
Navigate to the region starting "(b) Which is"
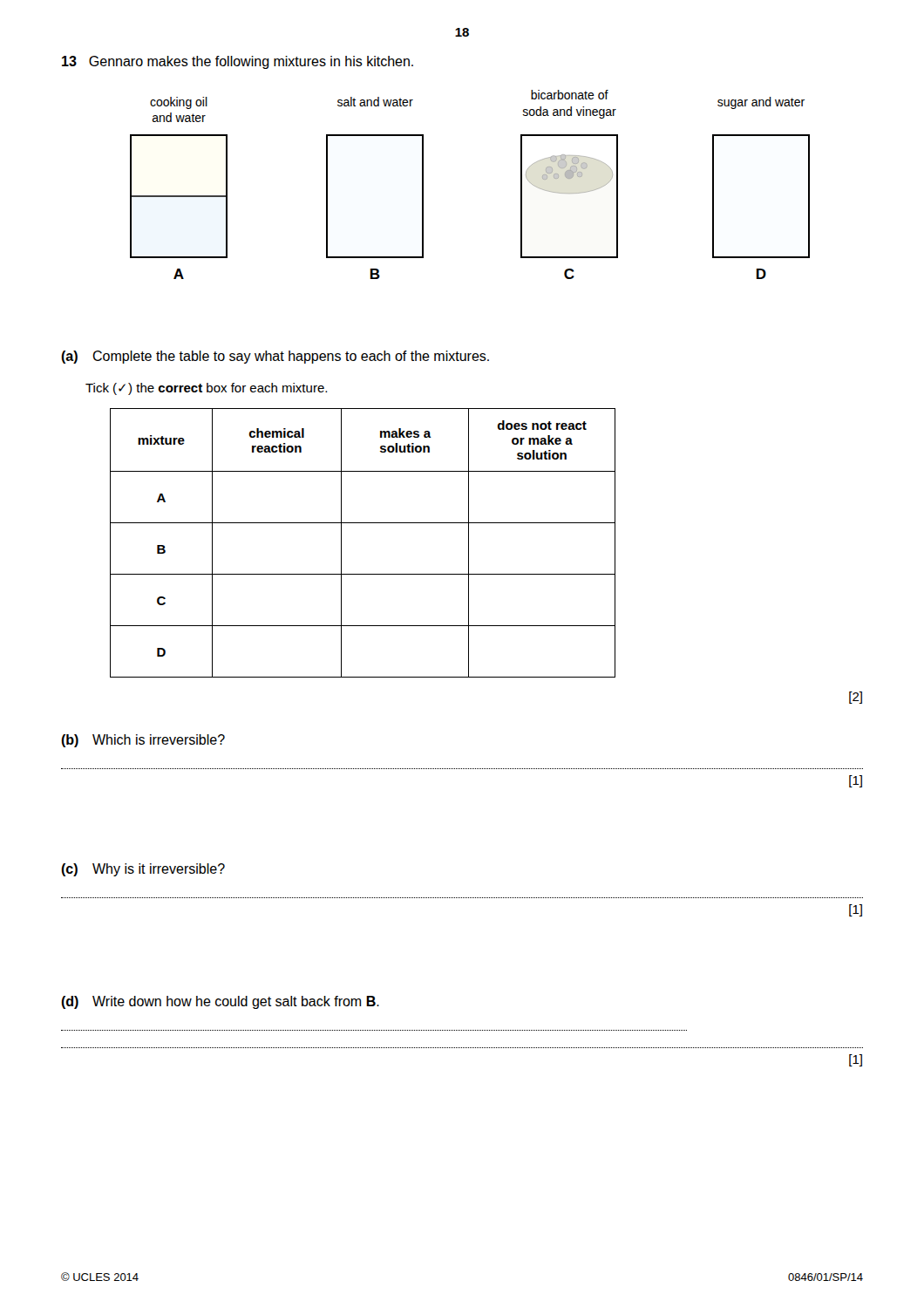point(462,760)
